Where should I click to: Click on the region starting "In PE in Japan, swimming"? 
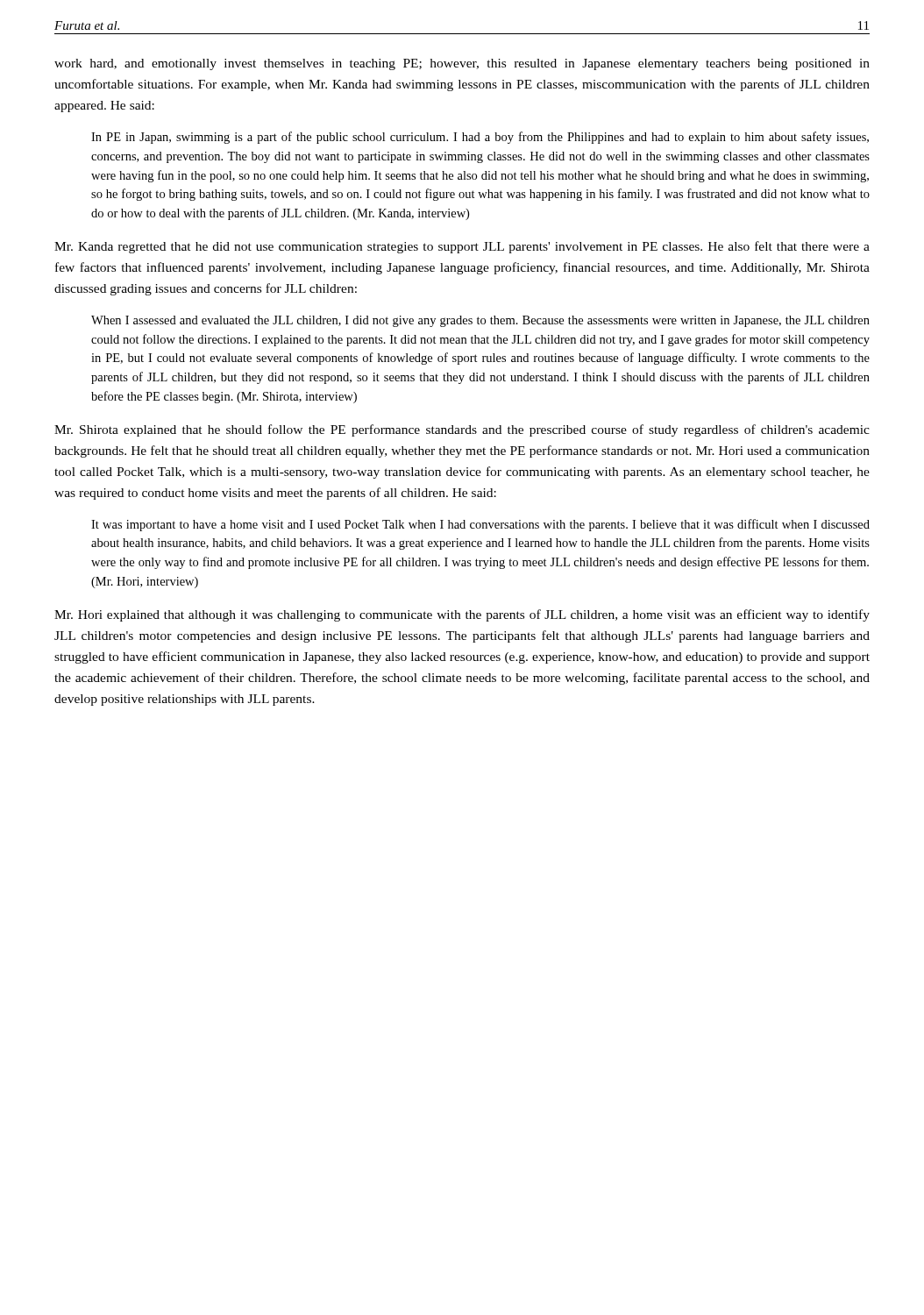[480, 175]
